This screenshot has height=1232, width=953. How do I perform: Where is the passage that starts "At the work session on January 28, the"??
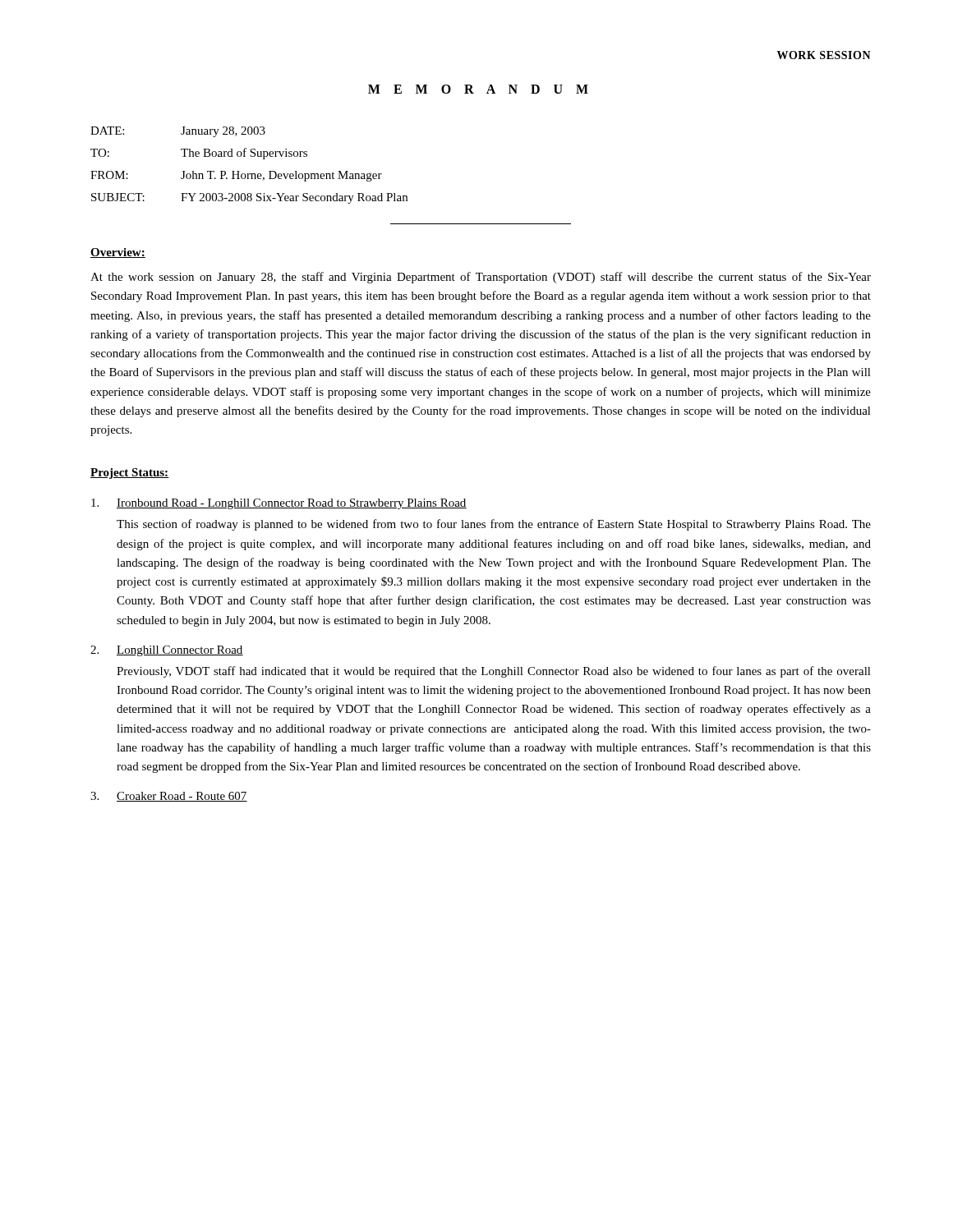click(x=481, y=353)
